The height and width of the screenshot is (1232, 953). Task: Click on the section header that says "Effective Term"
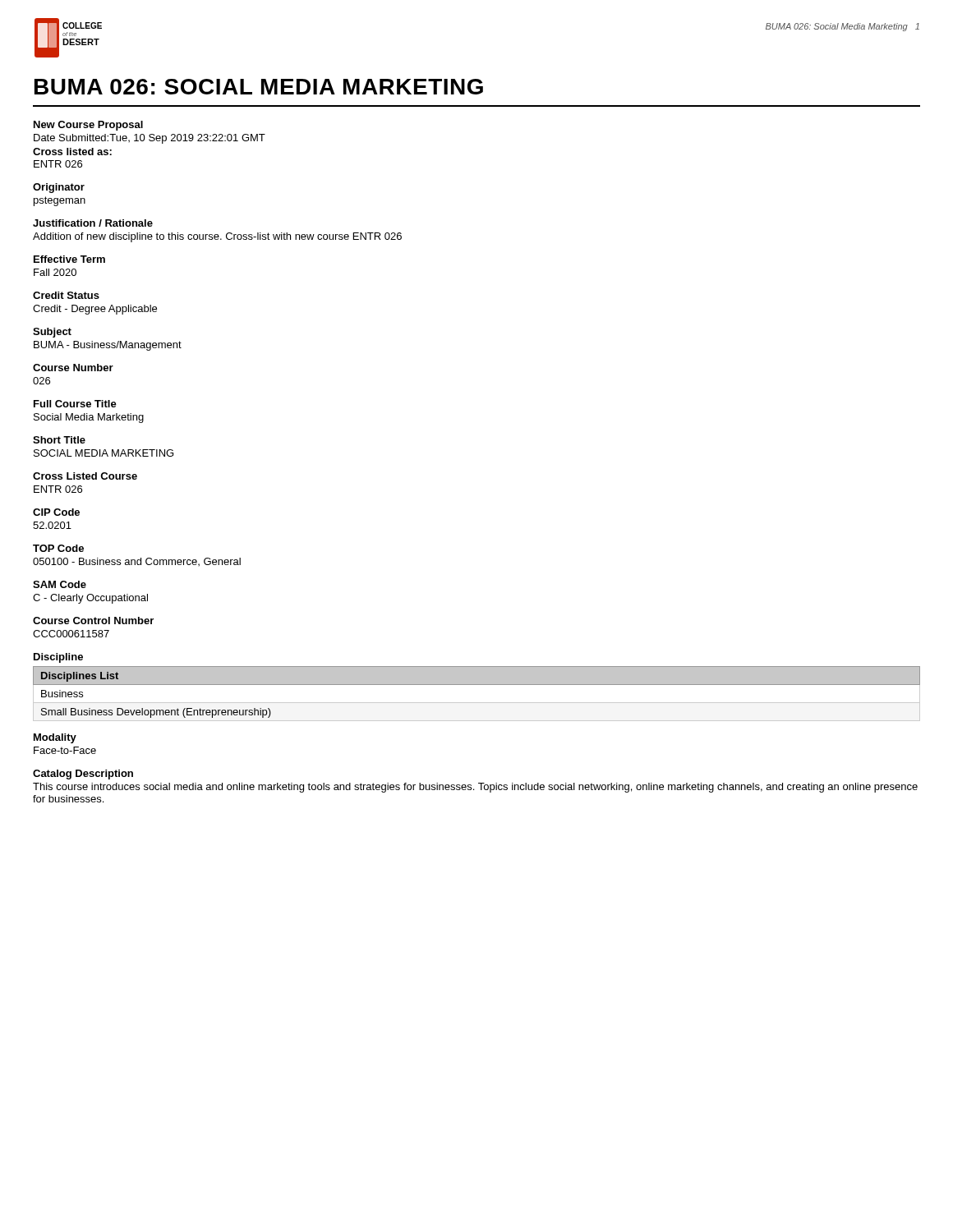click(69, 259)
